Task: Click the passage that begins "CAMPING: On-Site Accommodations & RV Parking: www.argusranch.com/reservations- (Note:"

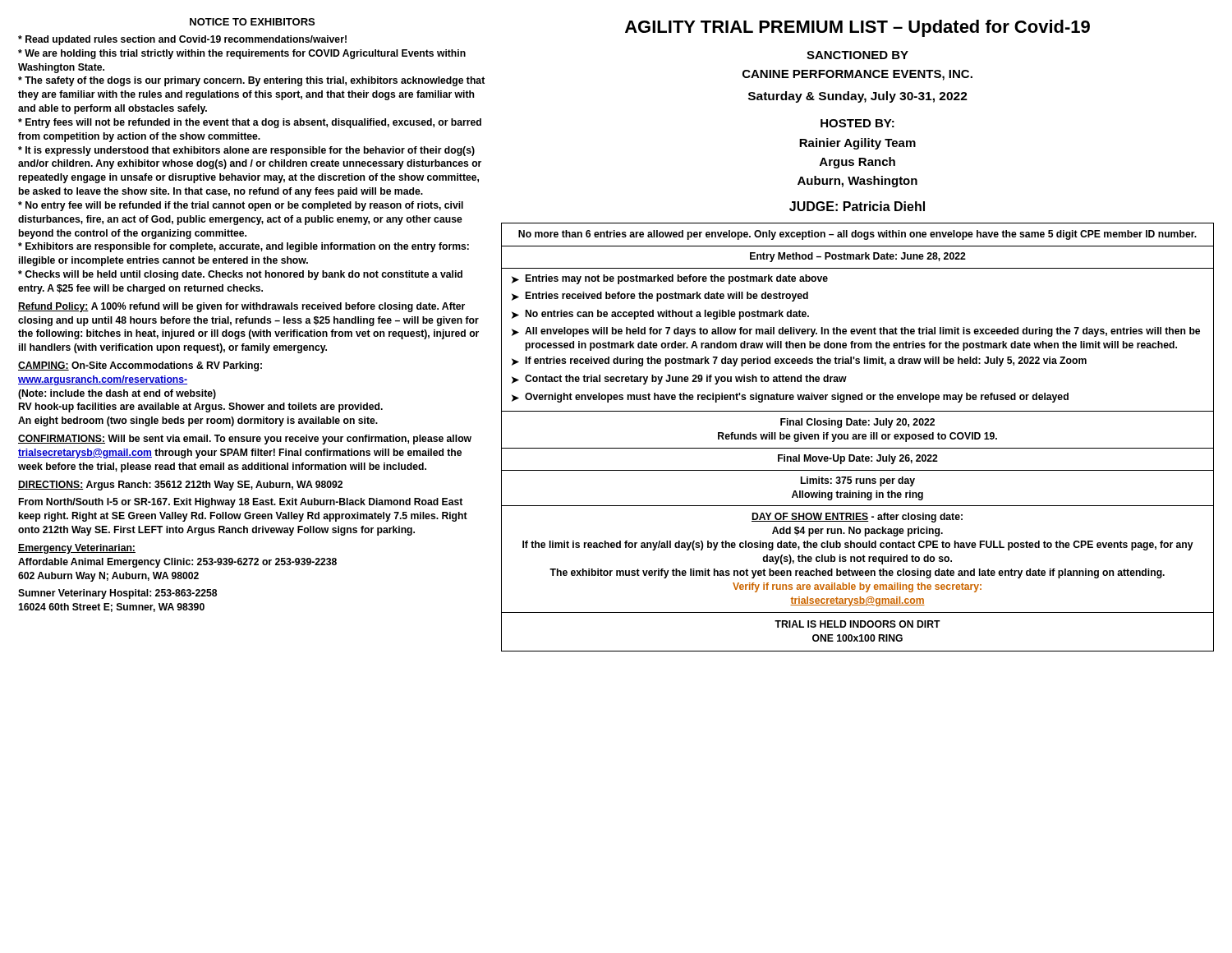Action: 201,393
